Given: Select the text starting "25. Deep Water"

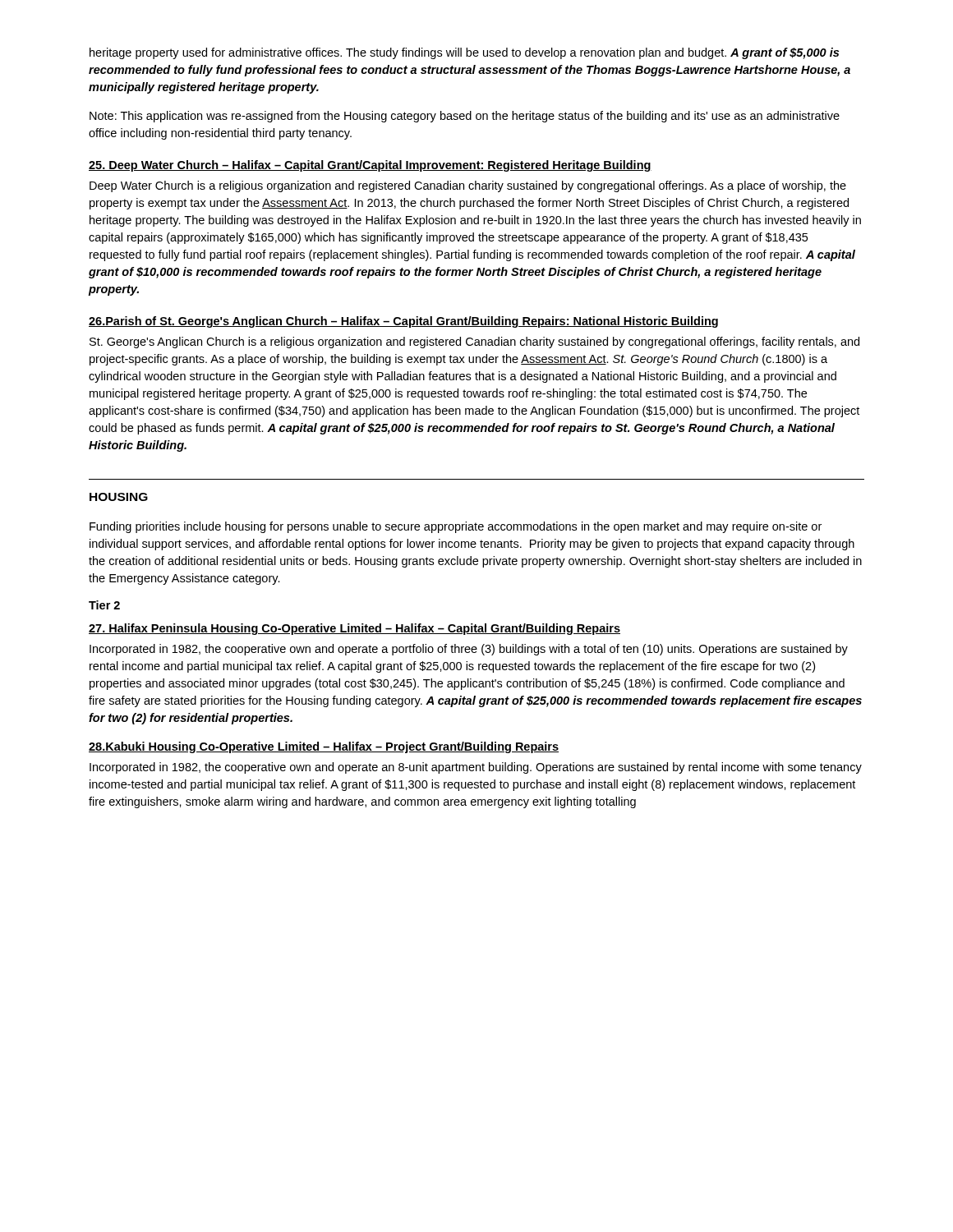Looking at the screenshot, I should point(370,165).
